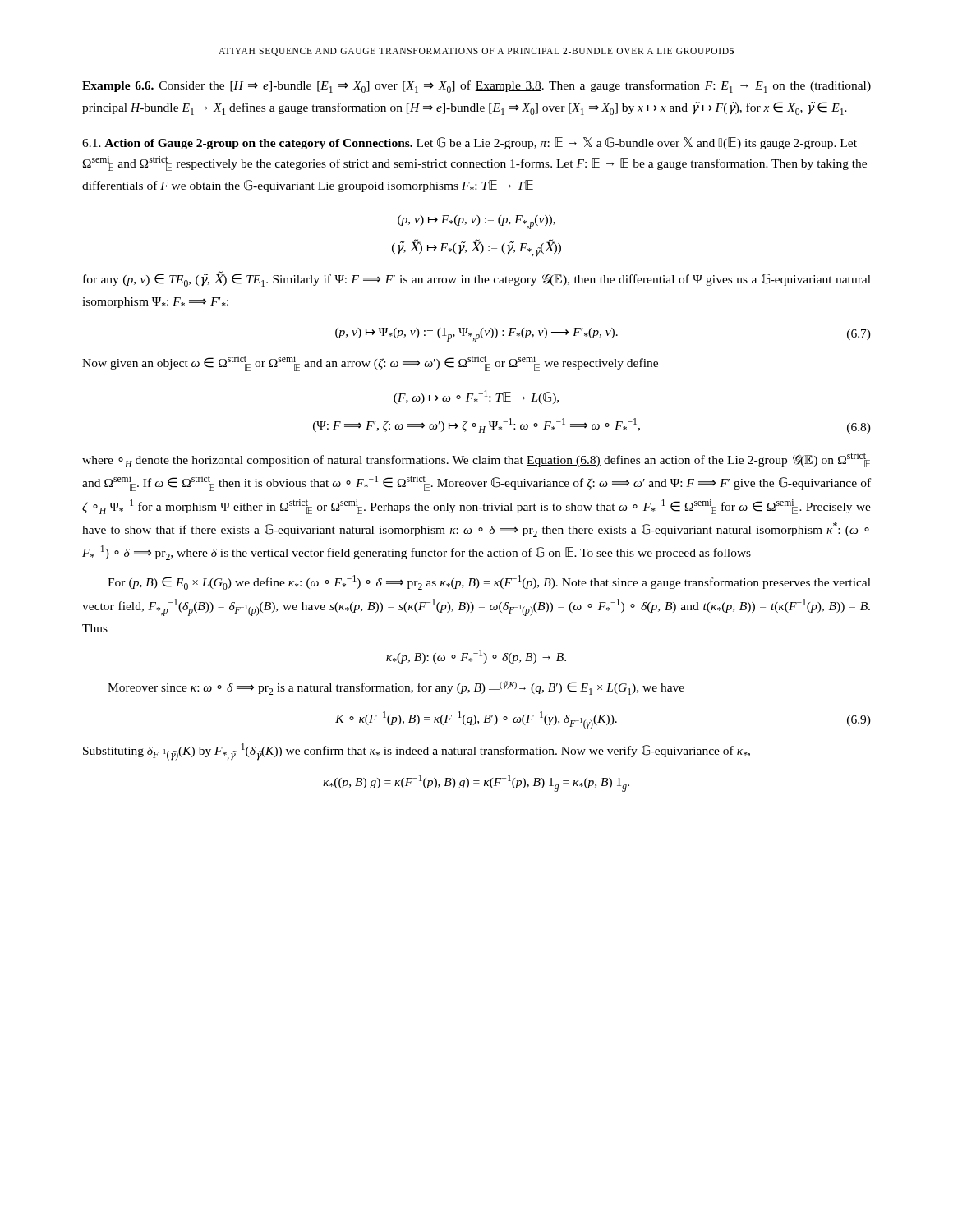The width and height of the screenshot is (953, 1232).
Task: Select the text block containing "For (p, B) ∈ E0 × L(G0)"
Action: tap(476, 604)
